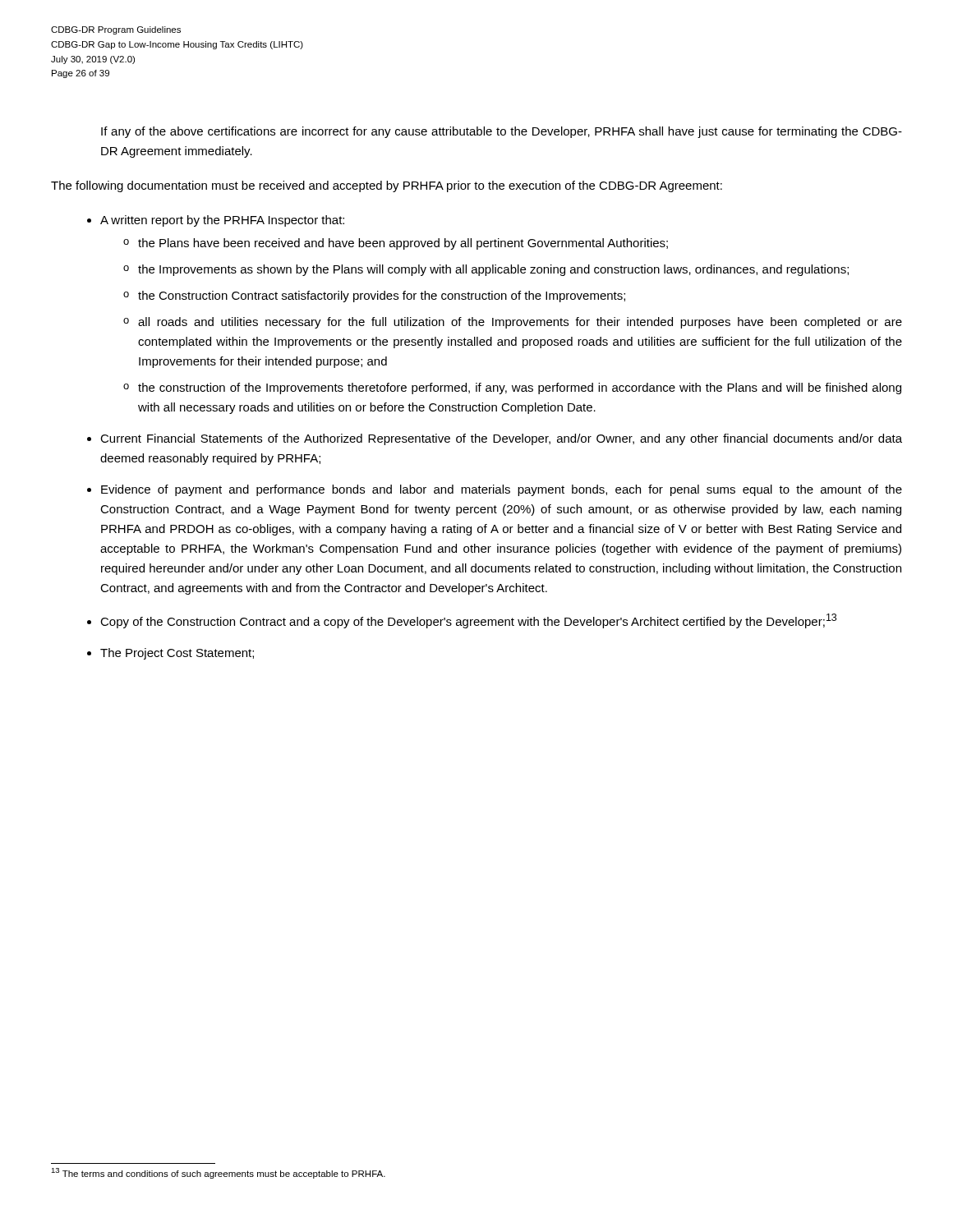Locate the block of text that opens with "Evidence of payment and performance bonds and labor"
This screenshot has height=1232, width=953.
coord(501,538)
